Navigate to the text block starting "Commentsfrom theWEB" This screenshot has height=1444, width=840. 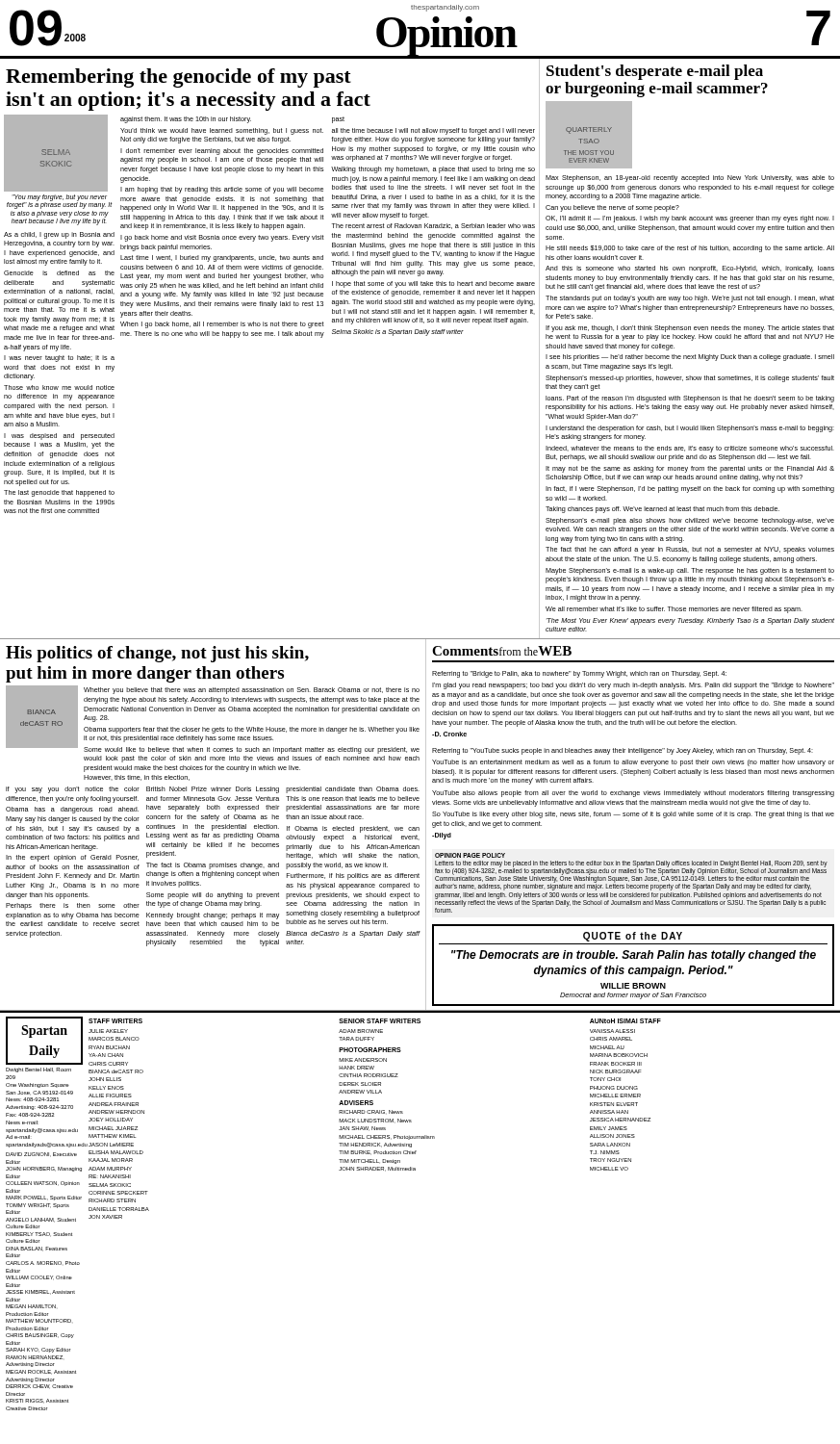(x=502, y=650)
